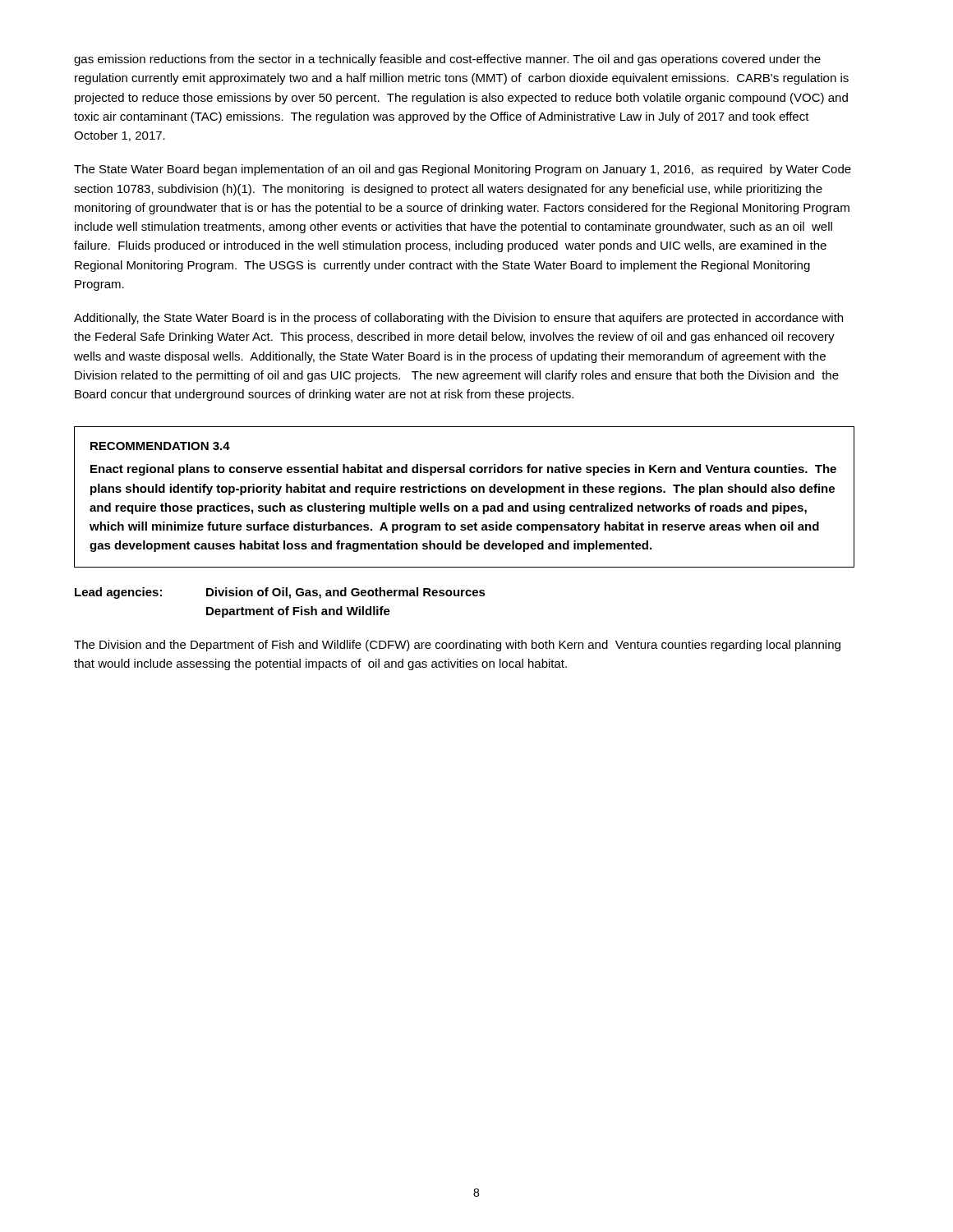Find the block starting "The Division and the Department of Fish"
The height and width of the screenshot is (1232, 953).
458,654
